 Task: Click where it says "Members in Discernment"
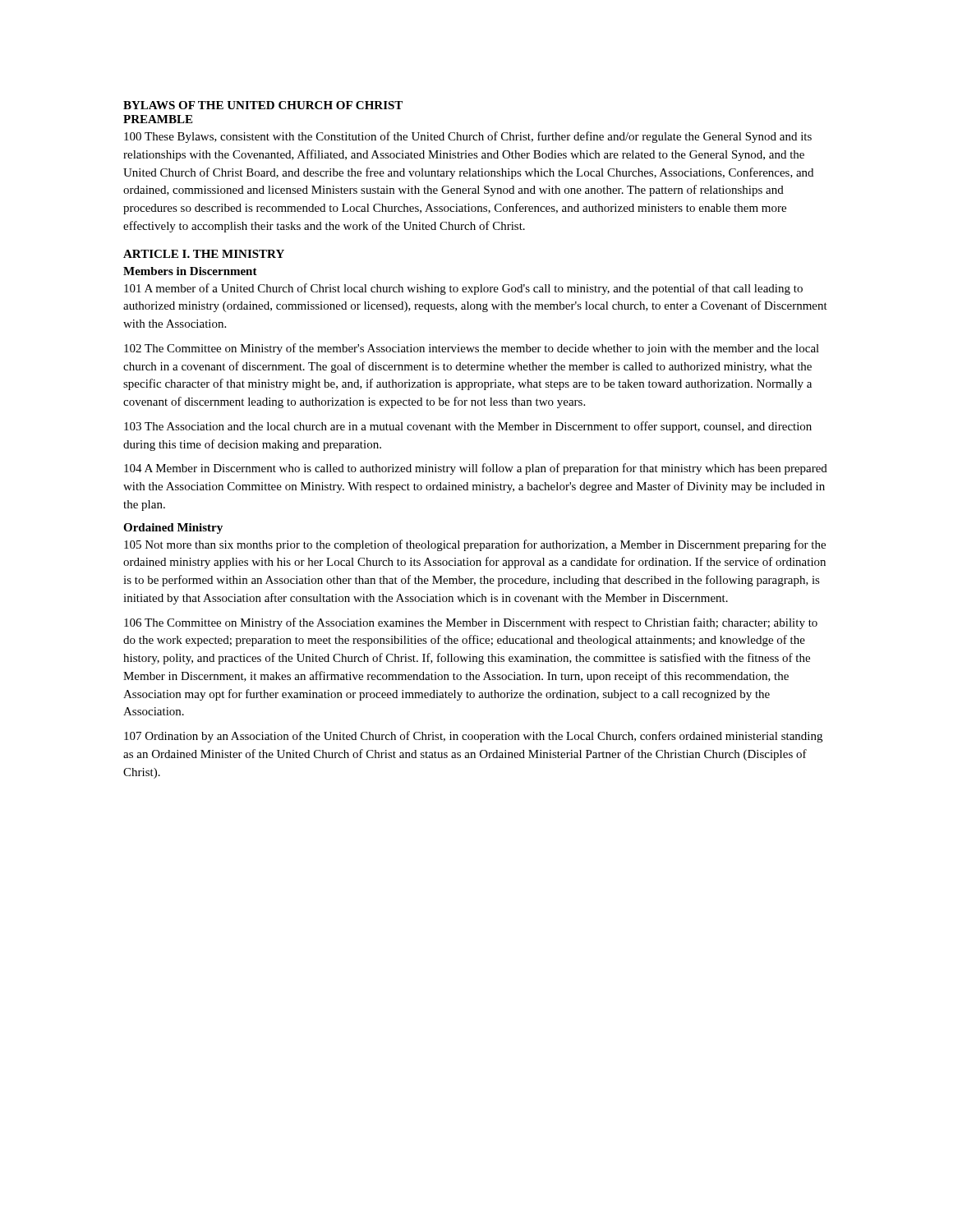point(190,271)
